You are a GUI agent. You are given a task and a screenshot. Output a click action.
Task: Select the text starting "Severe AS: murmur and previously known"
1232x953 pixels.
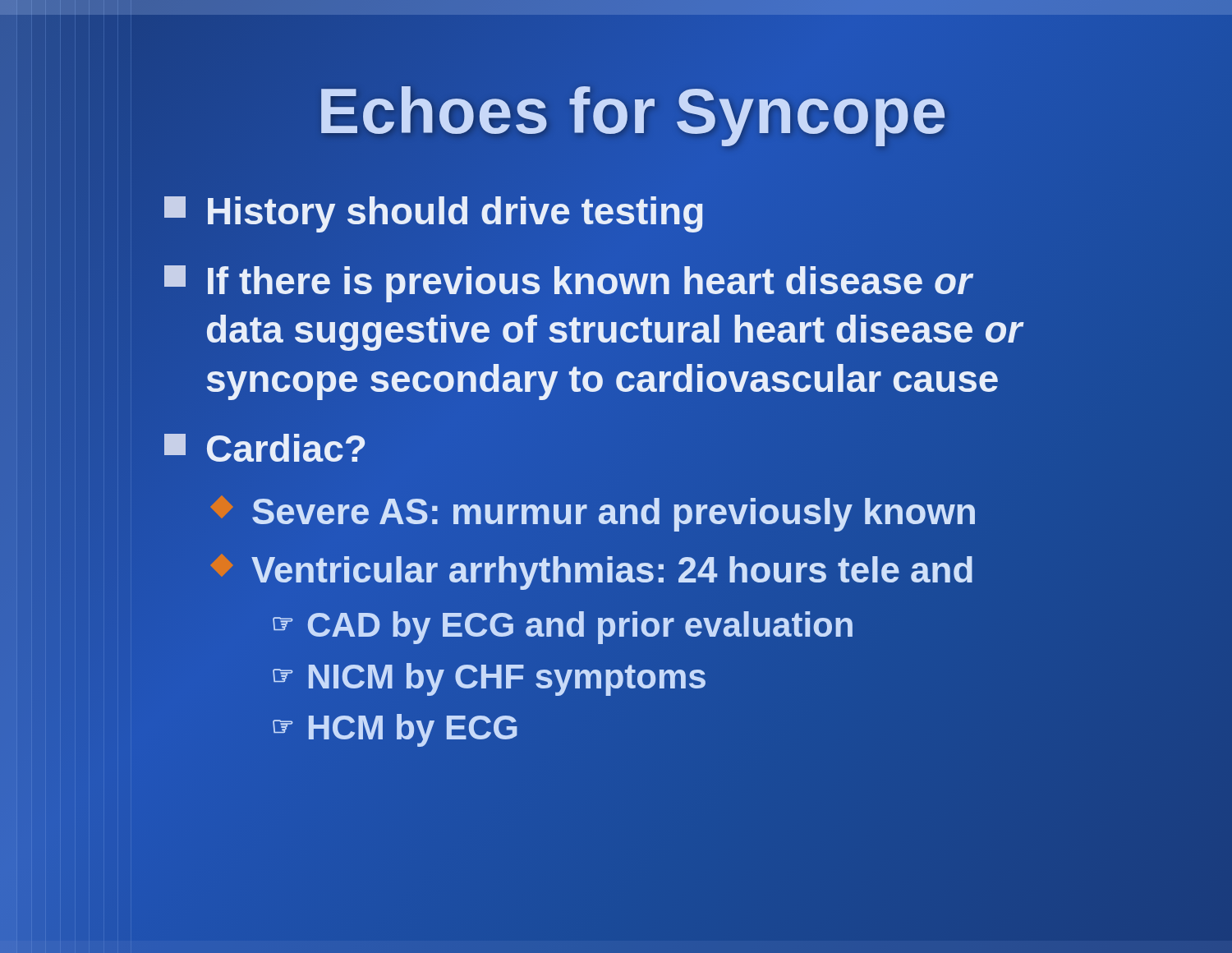pos(595,512)
